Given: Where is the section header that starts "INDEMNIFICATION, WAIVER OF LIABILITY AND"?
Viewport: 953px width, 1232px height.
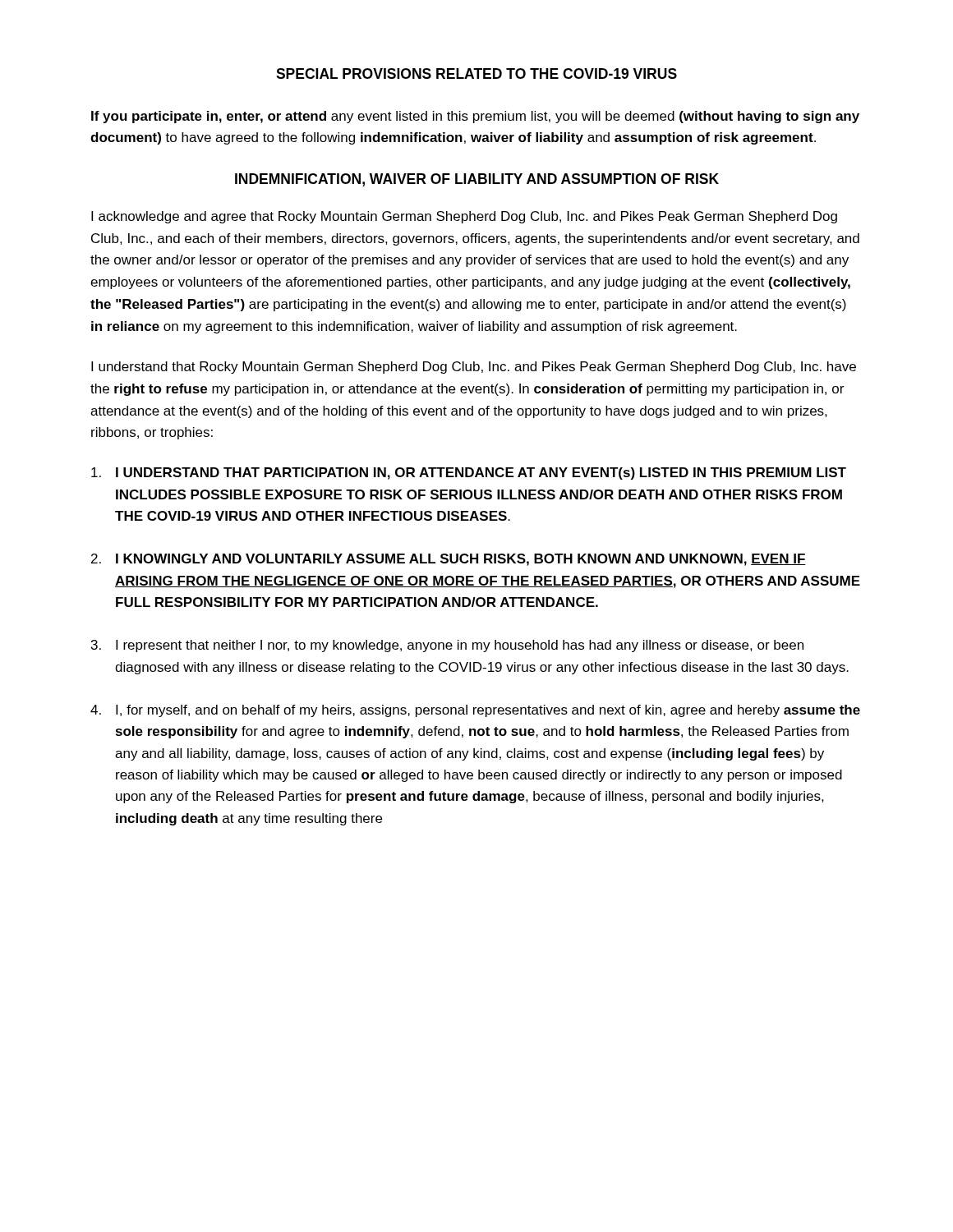Looking at the screenshot, I should tap(476, 179).
